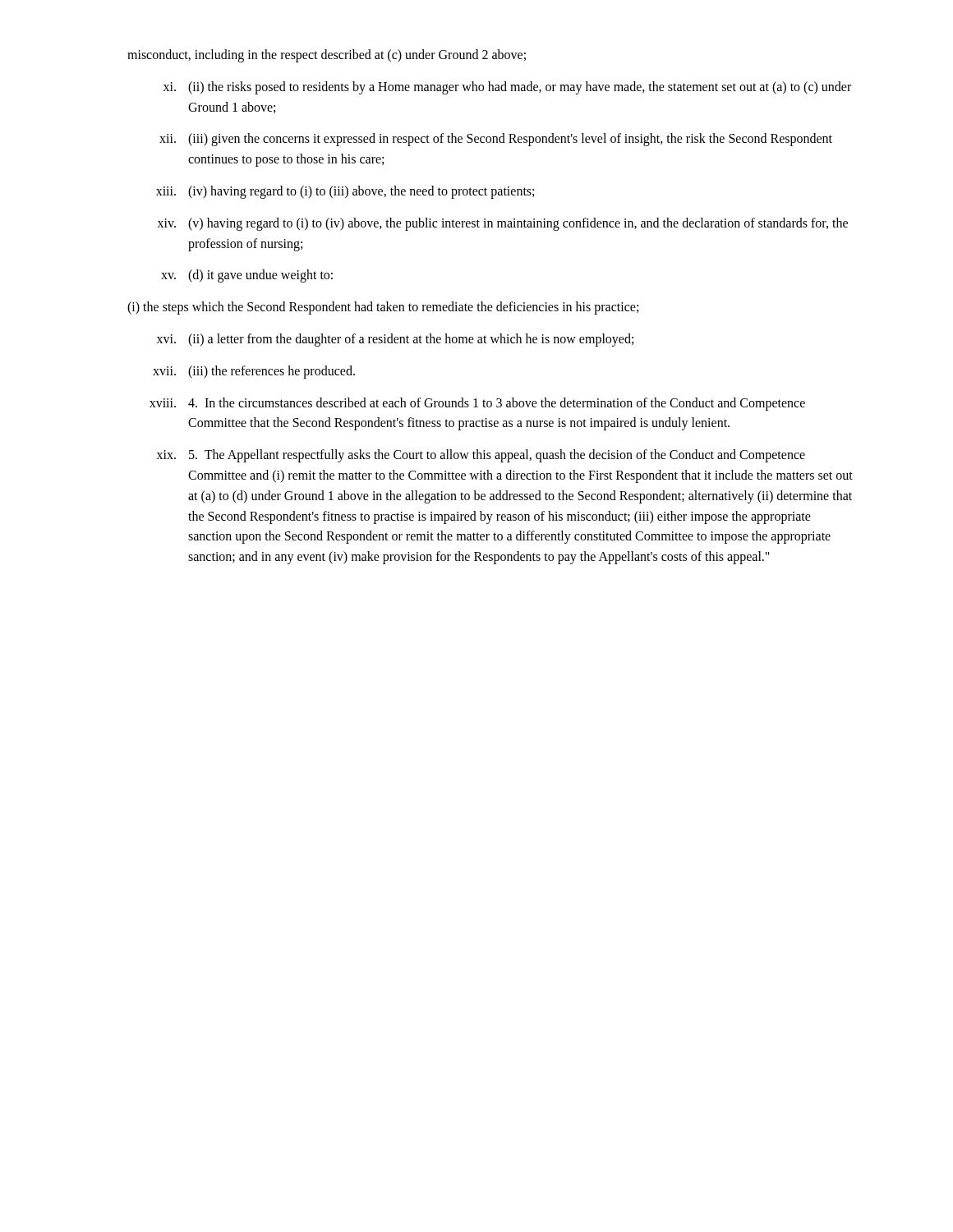
Task: Locate the block of text that opens with "xiii. (iv) having regard to"
Action: [491, 192]
